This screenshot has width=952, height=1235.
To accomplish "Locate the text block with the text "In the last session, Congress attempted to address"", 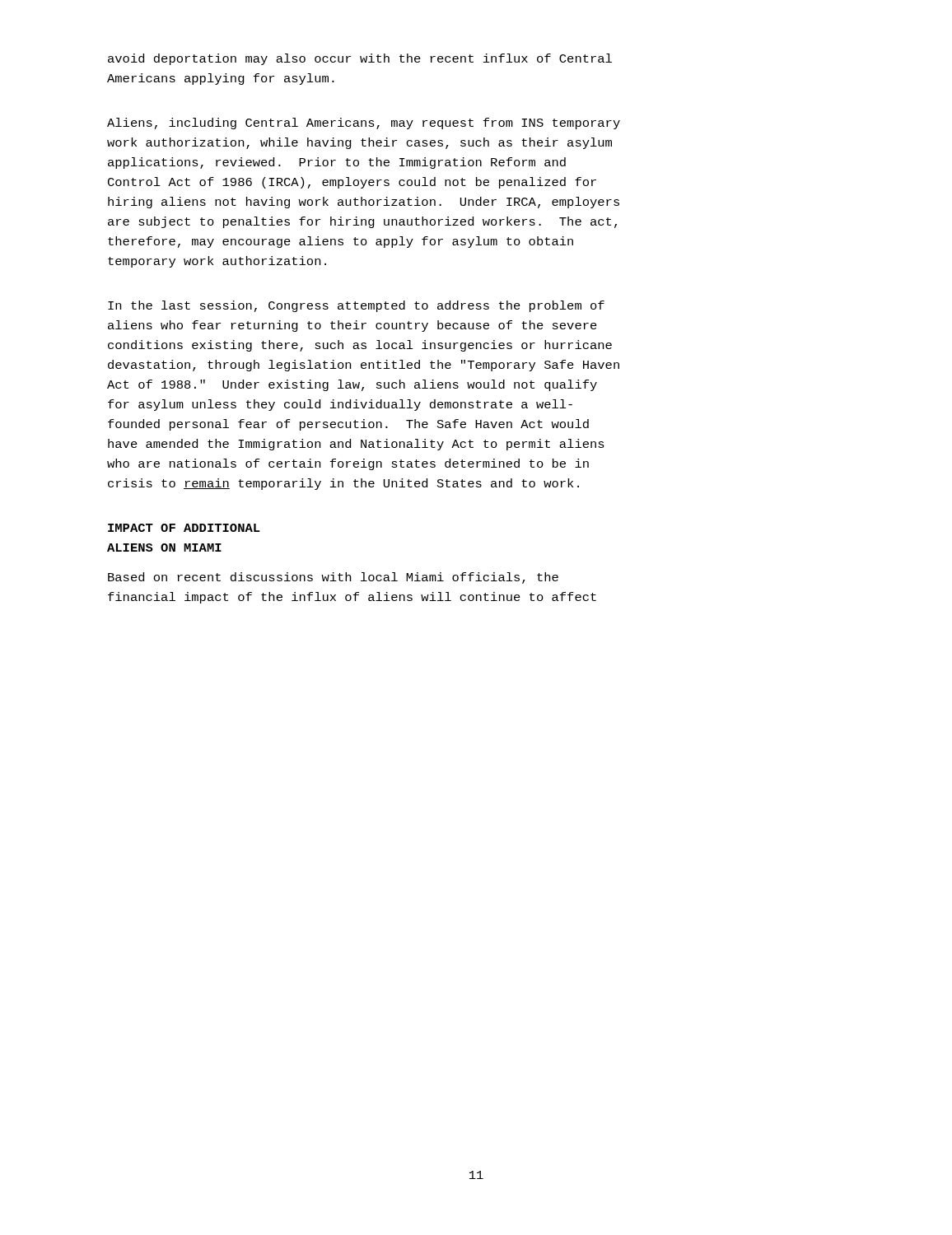I will pos(364,395).
